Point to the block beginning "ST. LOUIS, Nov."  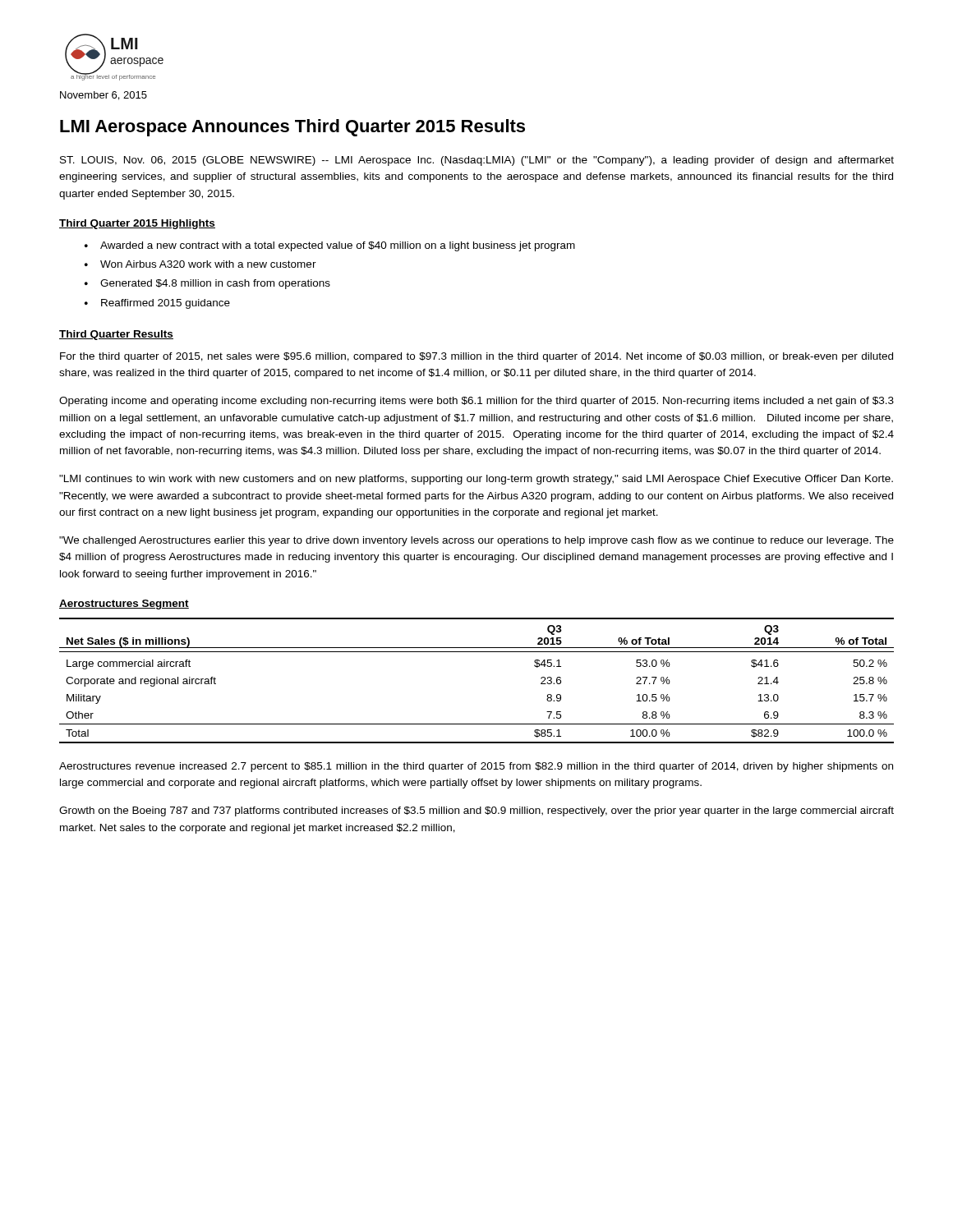tap(476, 176)
